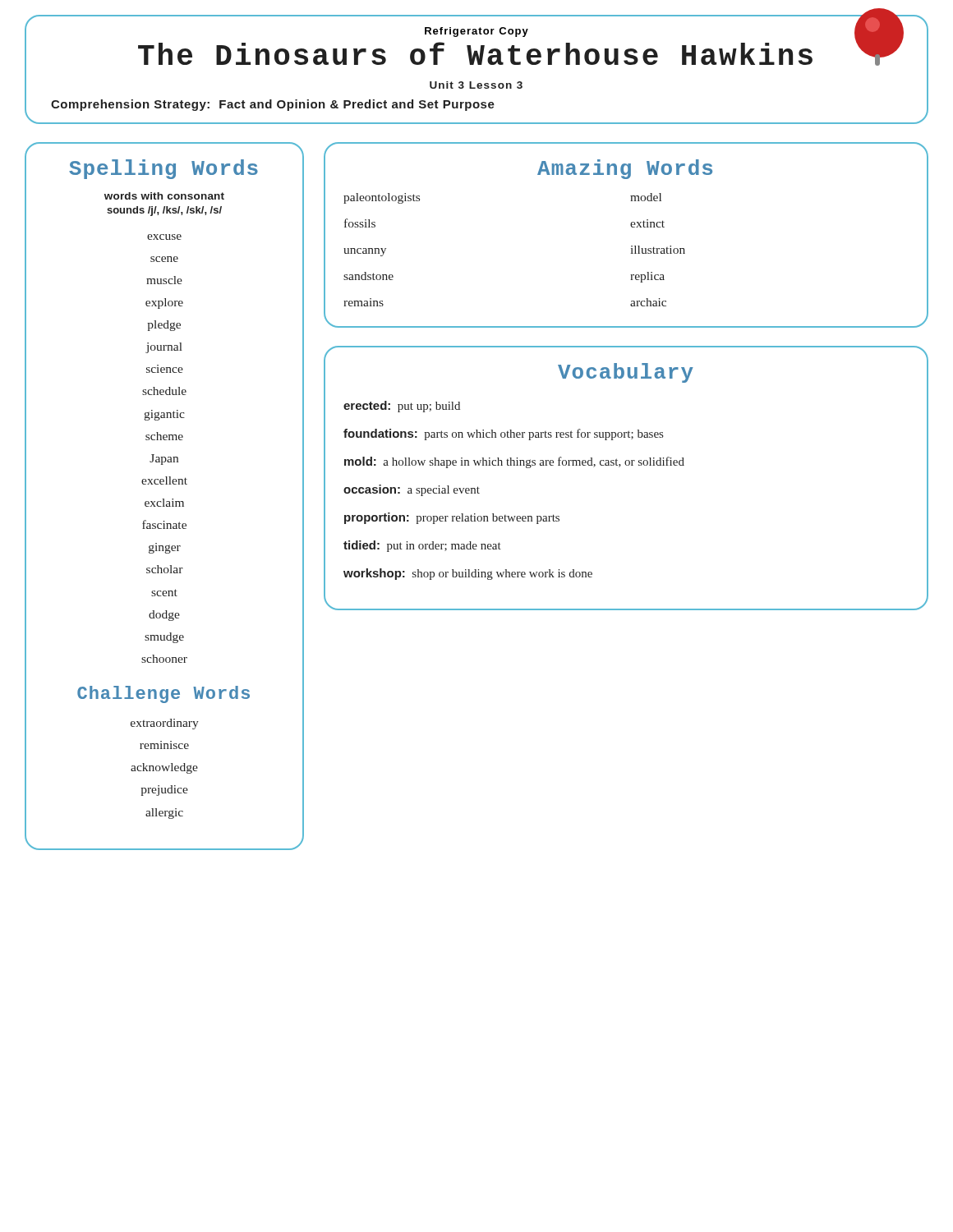953x1232 pixels.
Task: Select the text block starting "words with consonant"
Action: click(x=164, y=196)
